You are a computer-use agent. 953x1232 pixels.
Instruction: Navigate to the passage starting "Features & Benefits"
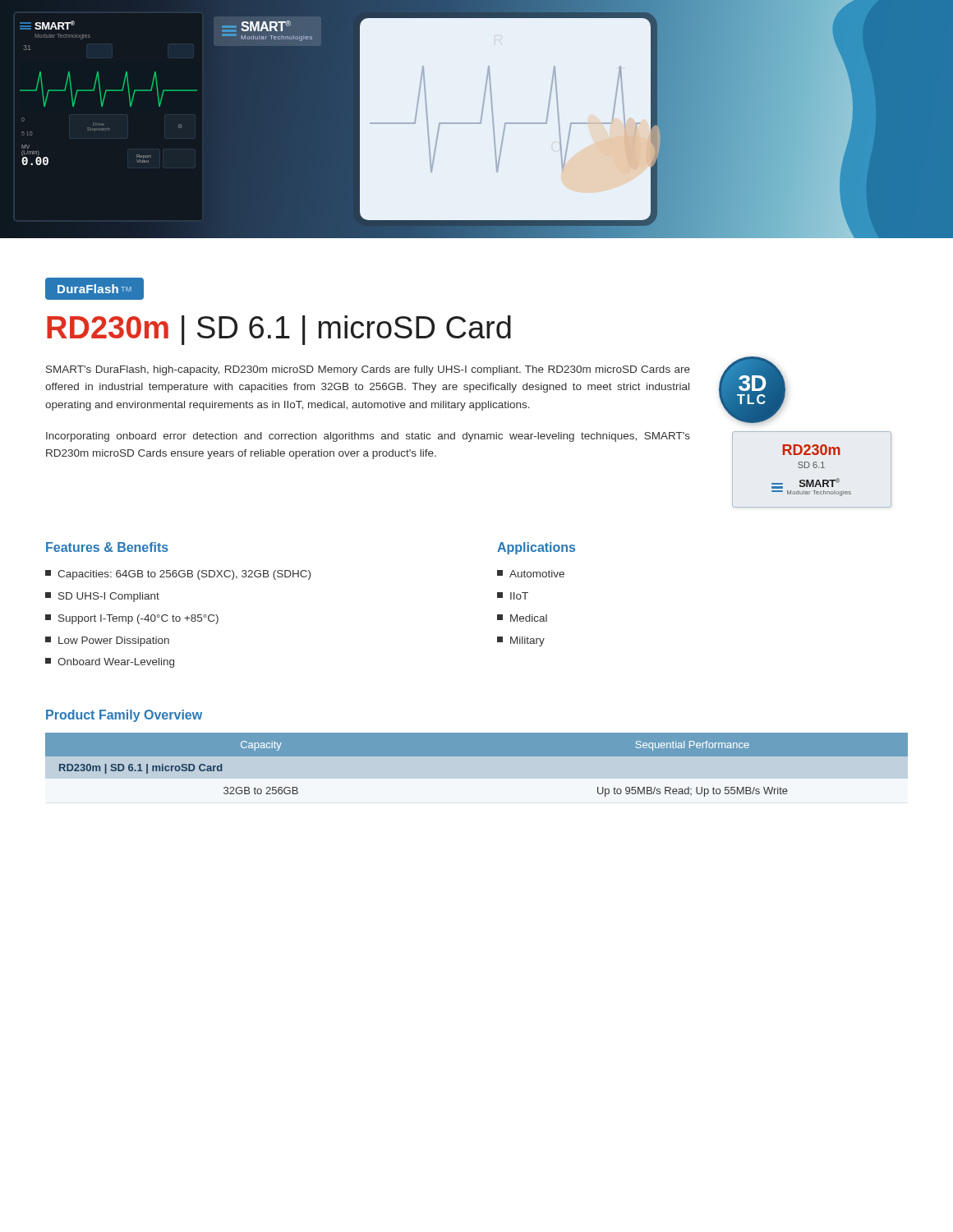(107, 547)
